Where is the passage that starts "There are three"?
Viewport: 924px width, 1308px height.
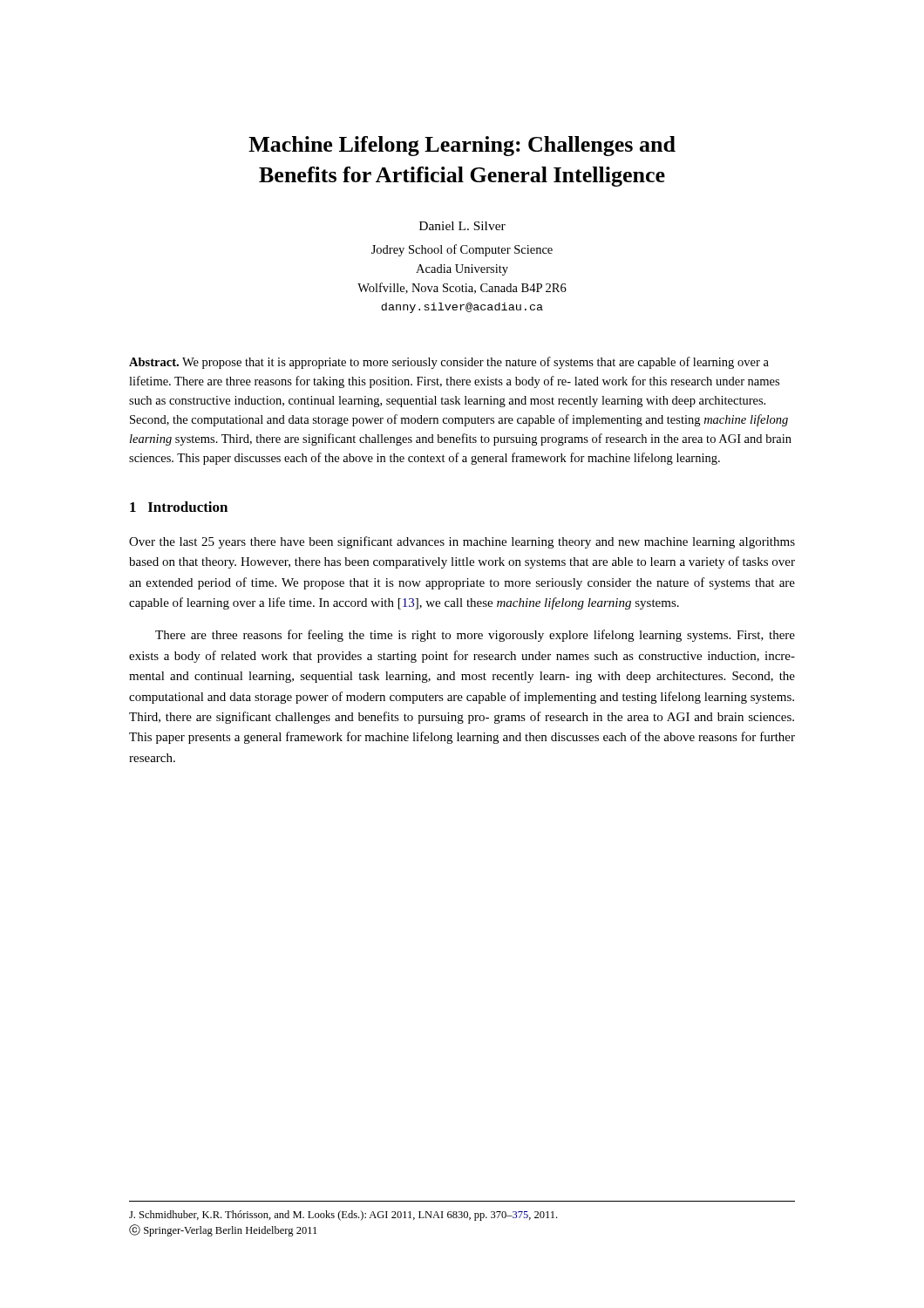click(x=462, y=696)
